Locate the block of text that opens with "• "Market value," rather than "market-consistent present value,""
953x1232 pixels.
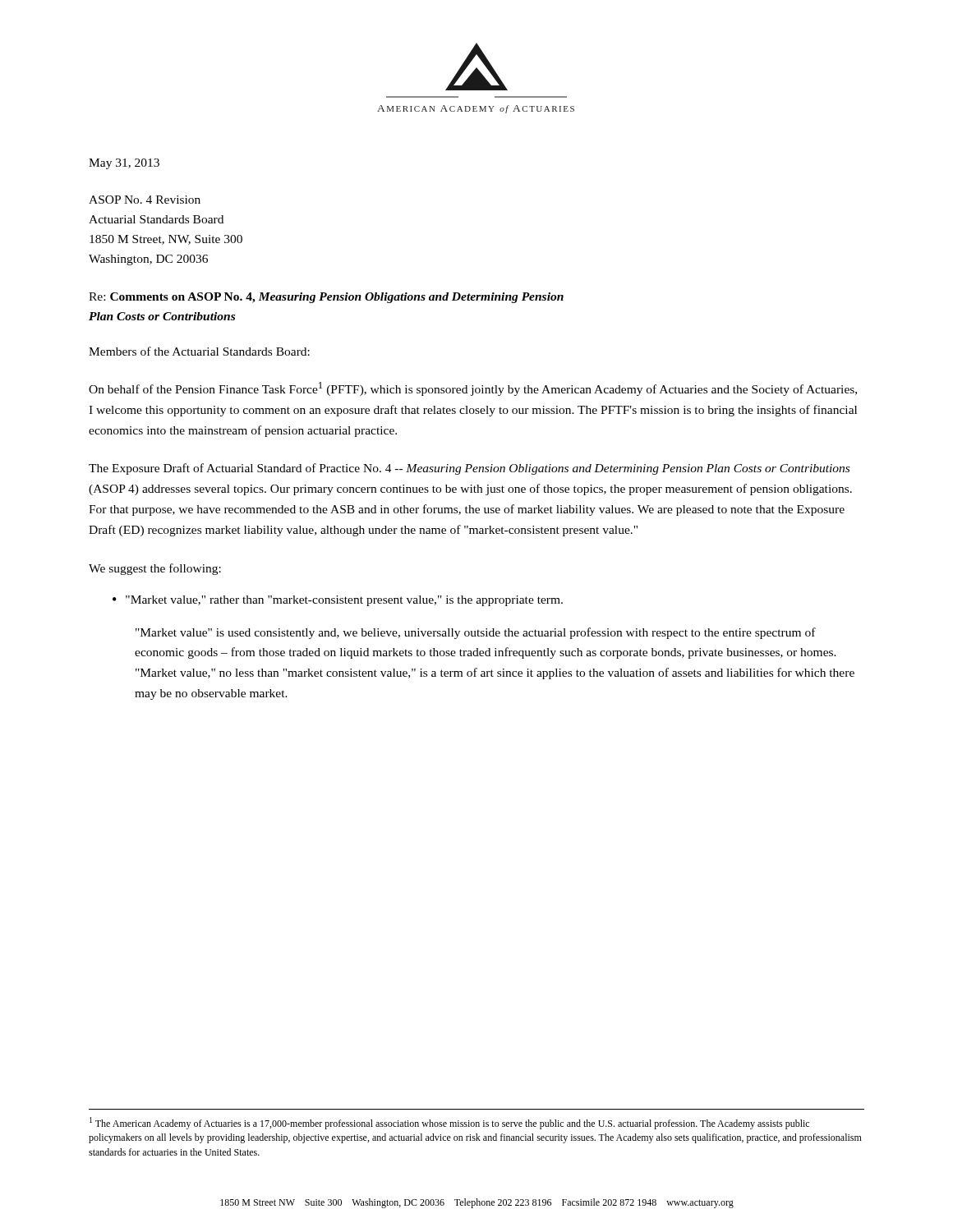tap(488, 600)
